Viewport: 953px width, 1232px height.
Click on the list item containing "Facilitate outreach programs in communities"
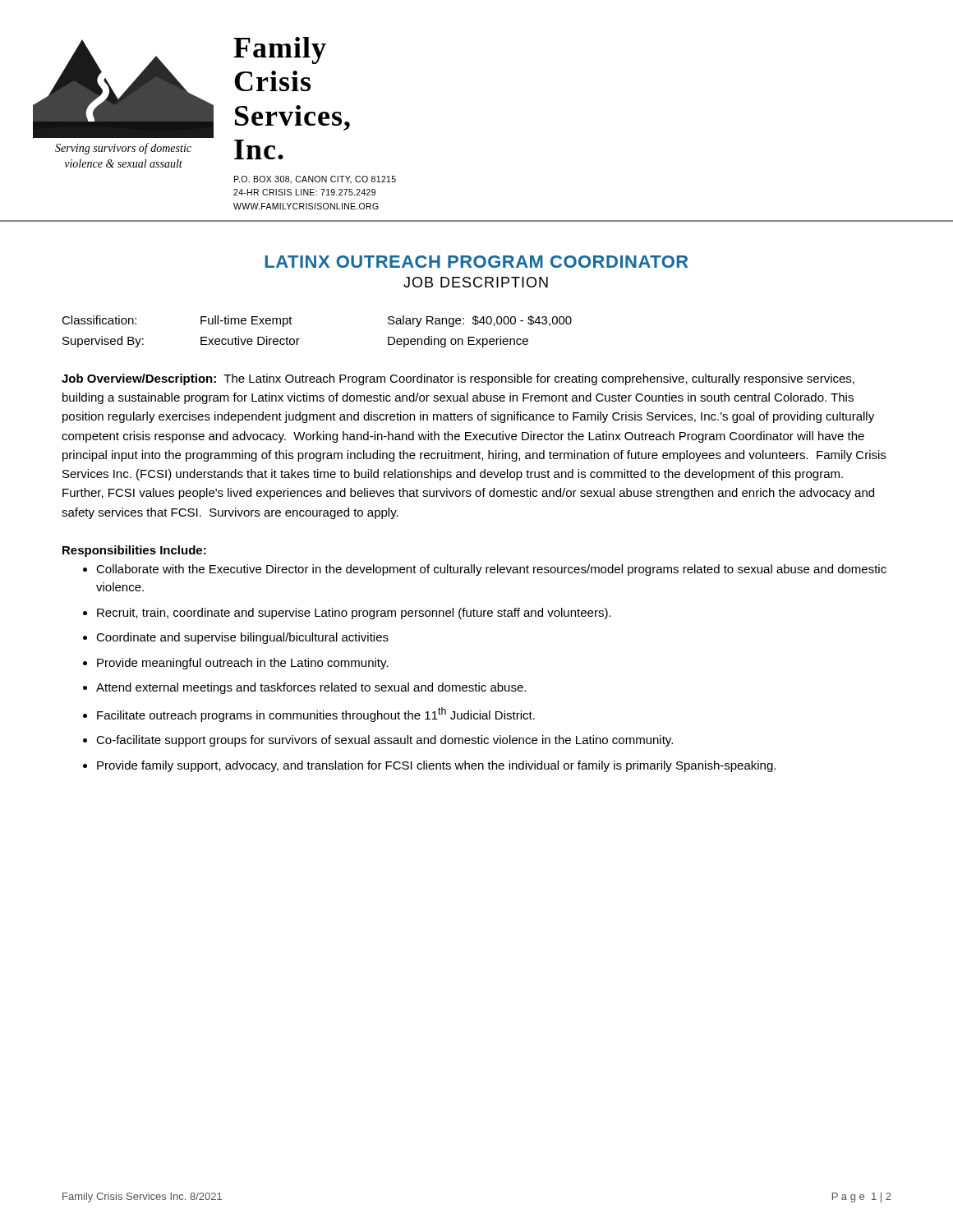485,714
